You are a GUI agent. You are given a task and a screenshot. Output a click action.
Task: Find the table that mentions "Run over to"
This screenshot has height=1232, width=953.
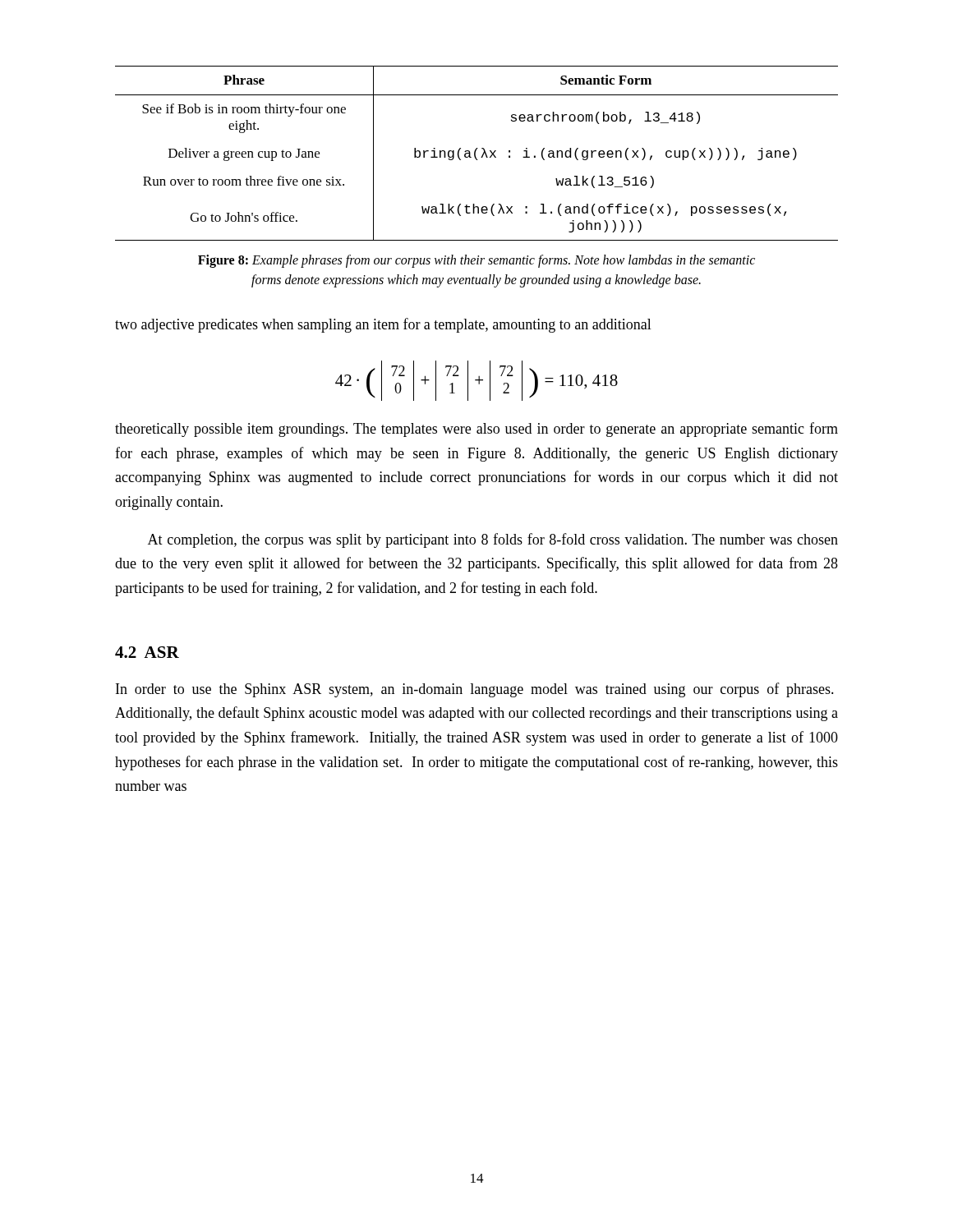(476, 153)
